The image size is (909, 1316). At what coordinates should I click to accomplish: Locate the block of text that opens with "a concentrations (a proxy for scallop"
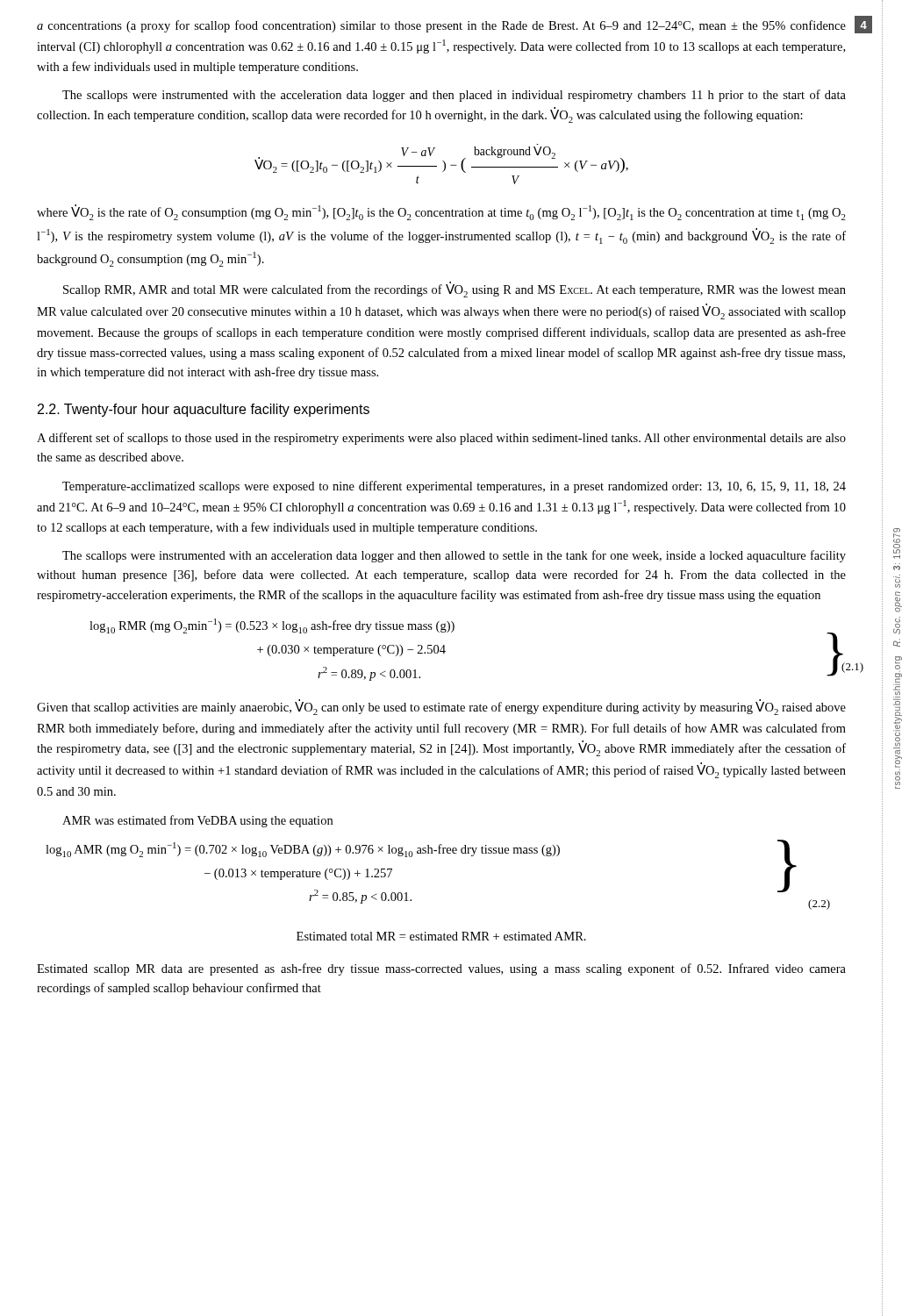click(441, 46)
